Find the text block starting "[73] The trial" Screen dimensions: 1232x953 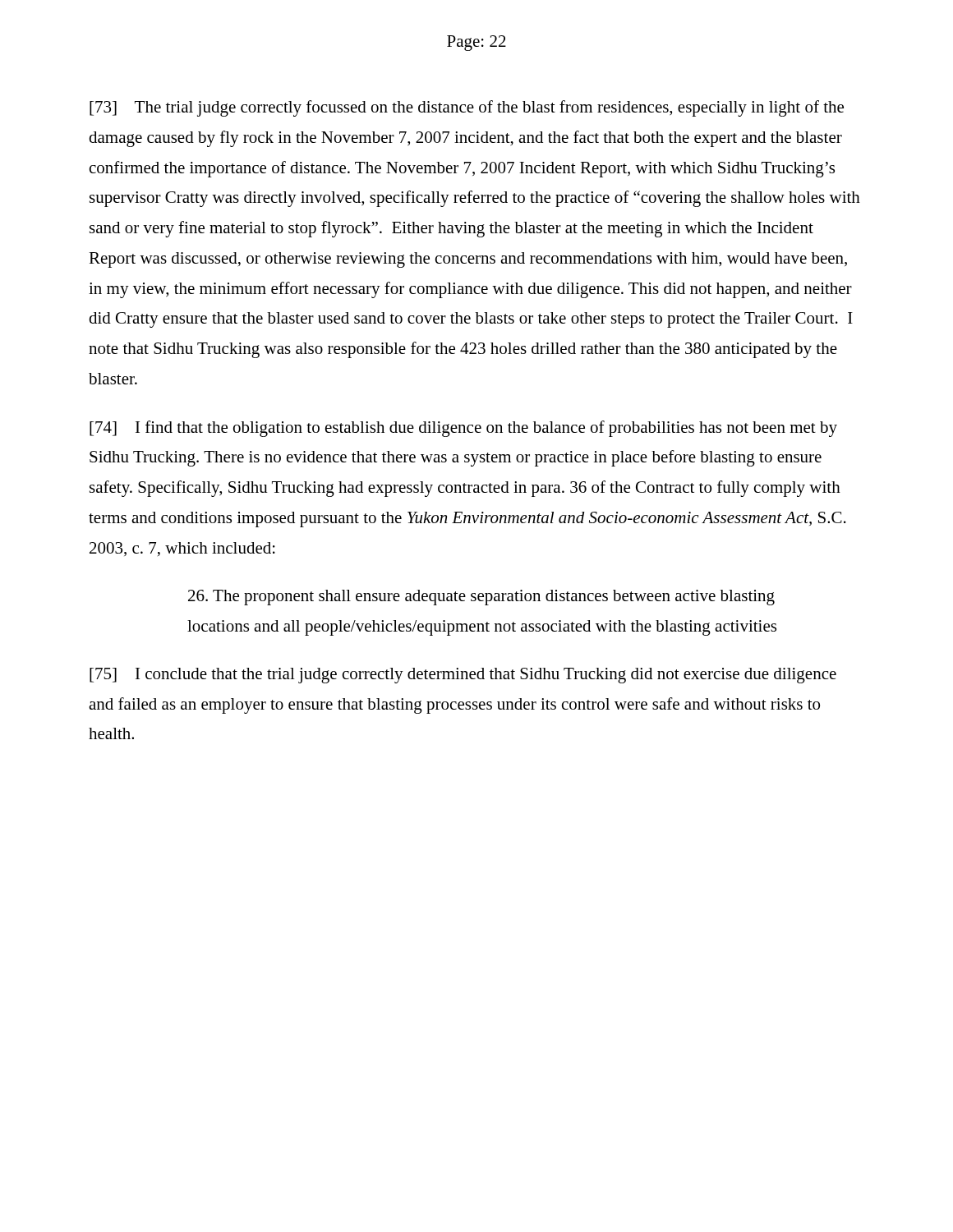[x=476, y=243]
